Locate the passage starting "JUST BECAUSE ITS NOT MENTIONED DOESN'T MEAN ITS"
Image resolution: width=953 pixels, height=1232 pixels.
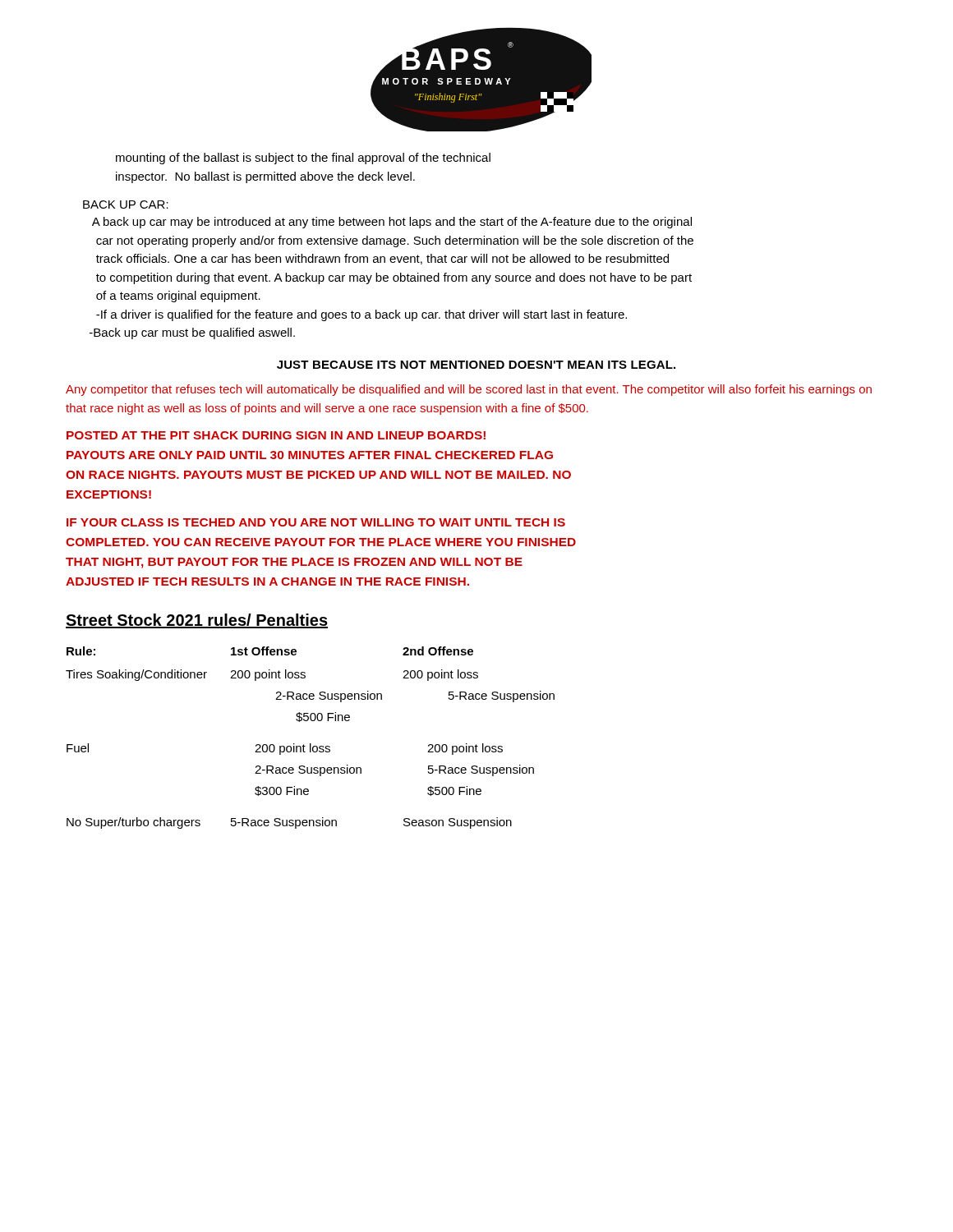476,364
